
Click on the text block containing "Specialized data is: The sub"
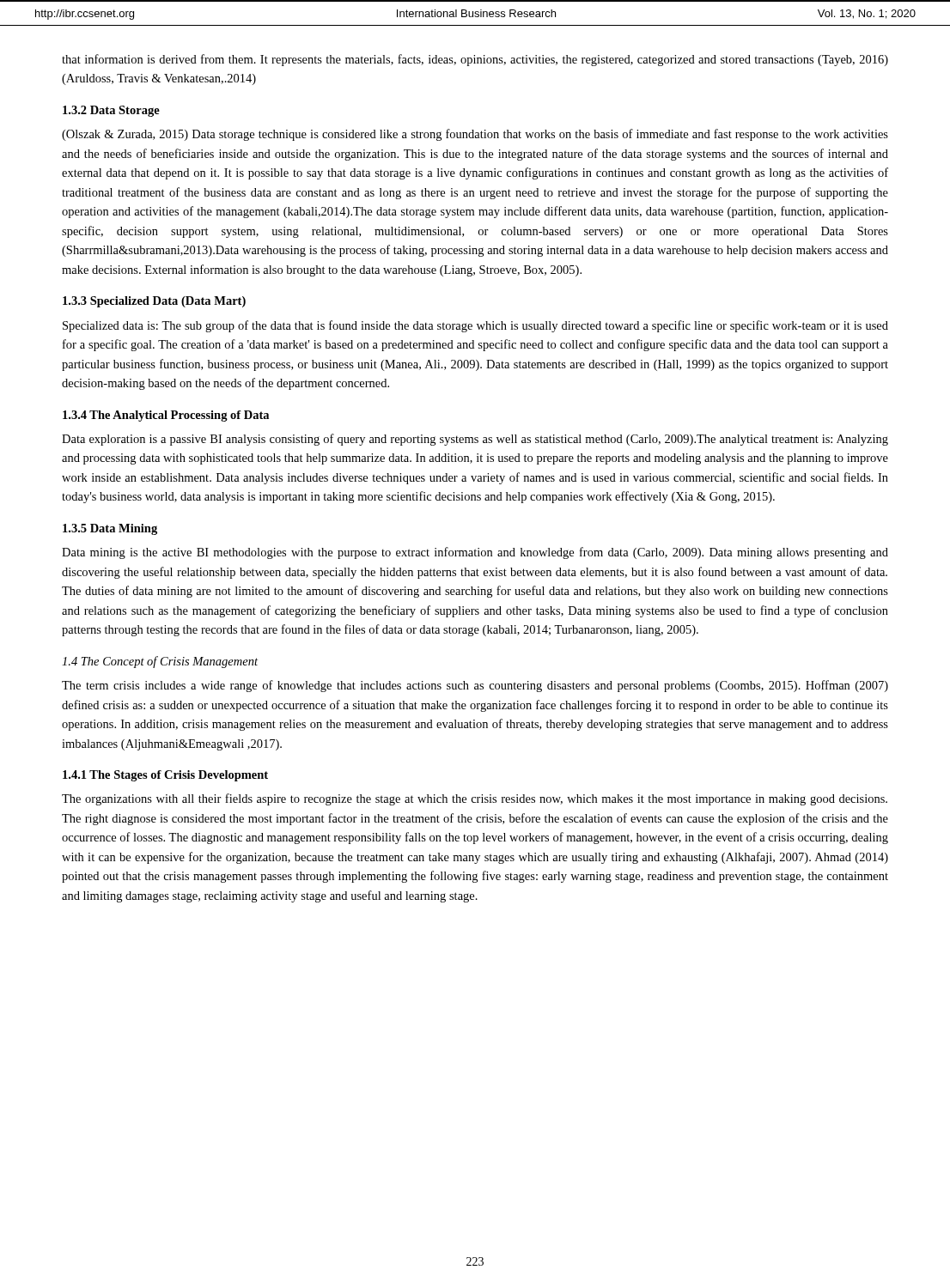(475, 354)
